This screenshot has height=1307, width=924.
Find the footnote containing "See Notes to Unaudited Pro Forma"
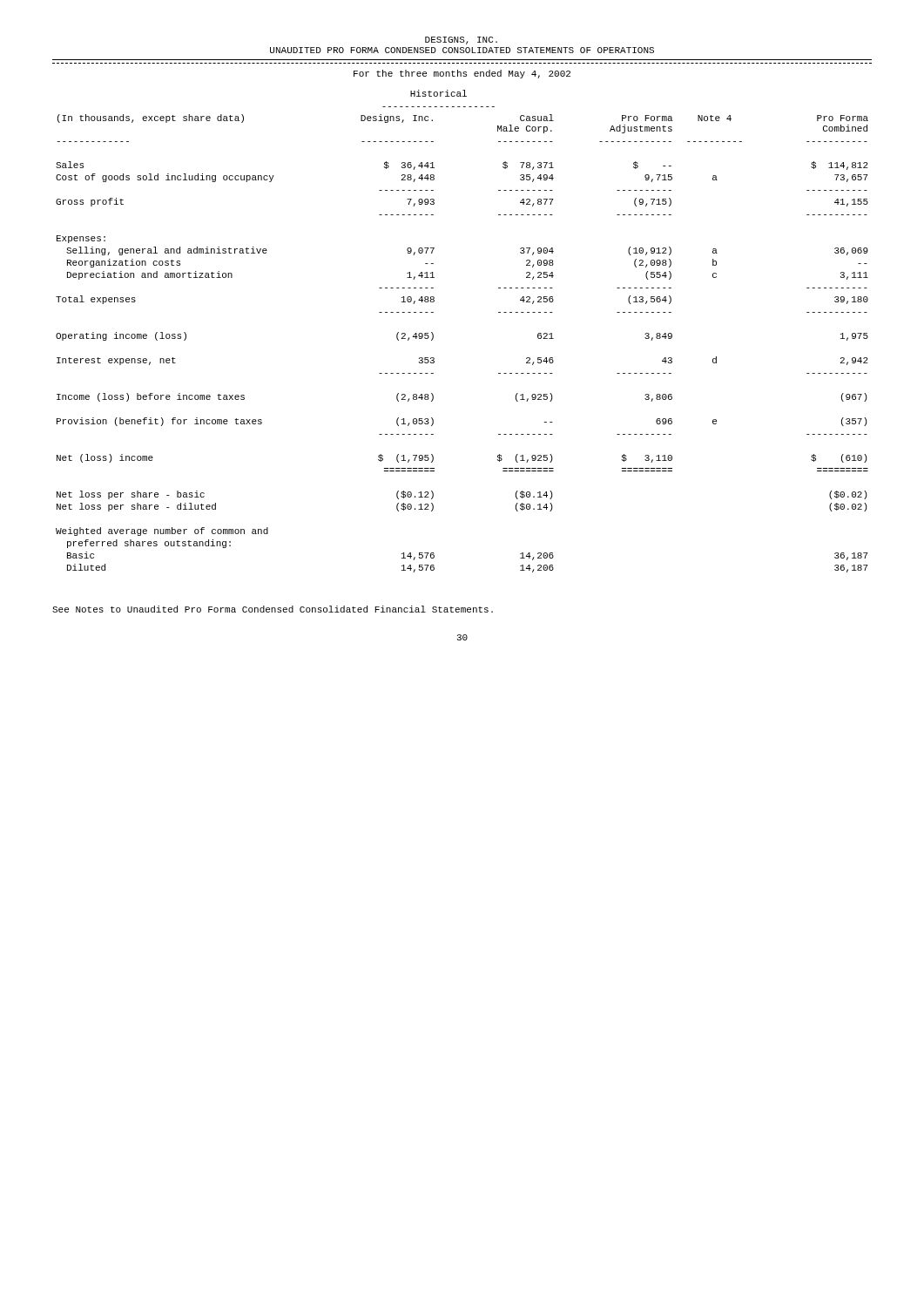click(x=274, y=610)
